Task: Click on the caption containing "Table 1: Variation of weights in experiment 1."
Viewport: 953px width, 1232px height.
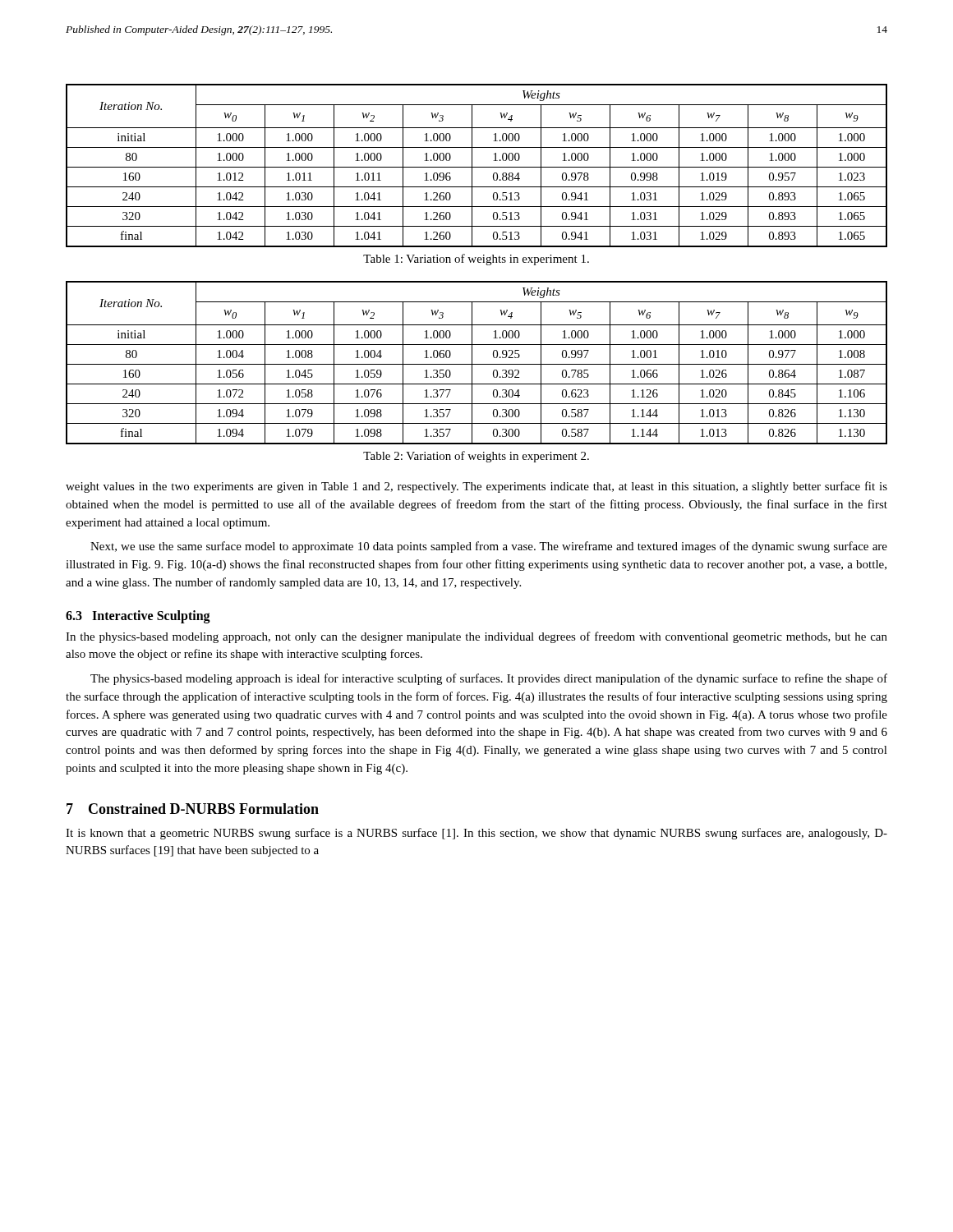Action: (476, 259)
